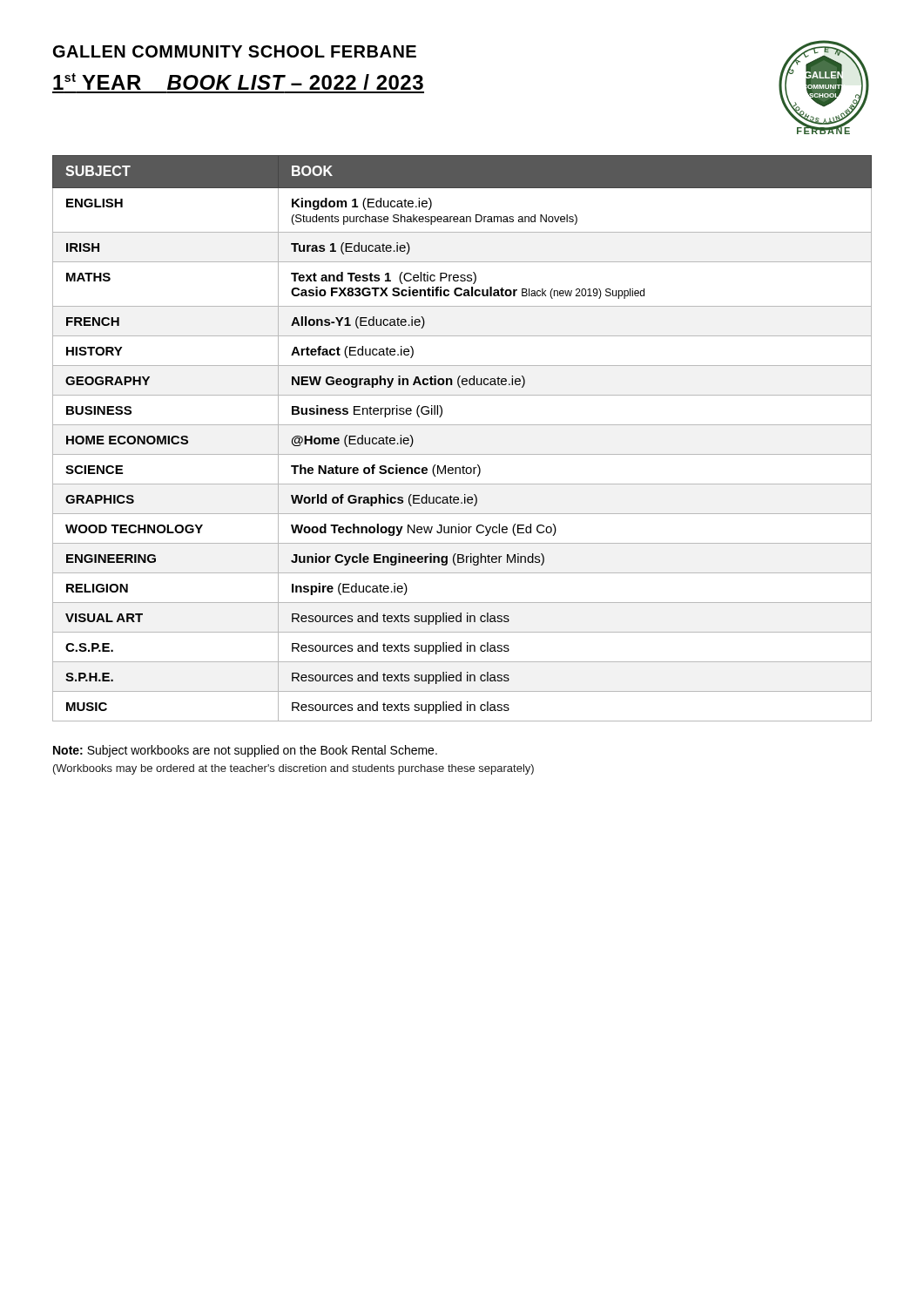Find "GALLEN COMMUNITY SCHOOL FERBANE" on this page
This screenshot has width=924, height=1307.
(x=235, y=51)
